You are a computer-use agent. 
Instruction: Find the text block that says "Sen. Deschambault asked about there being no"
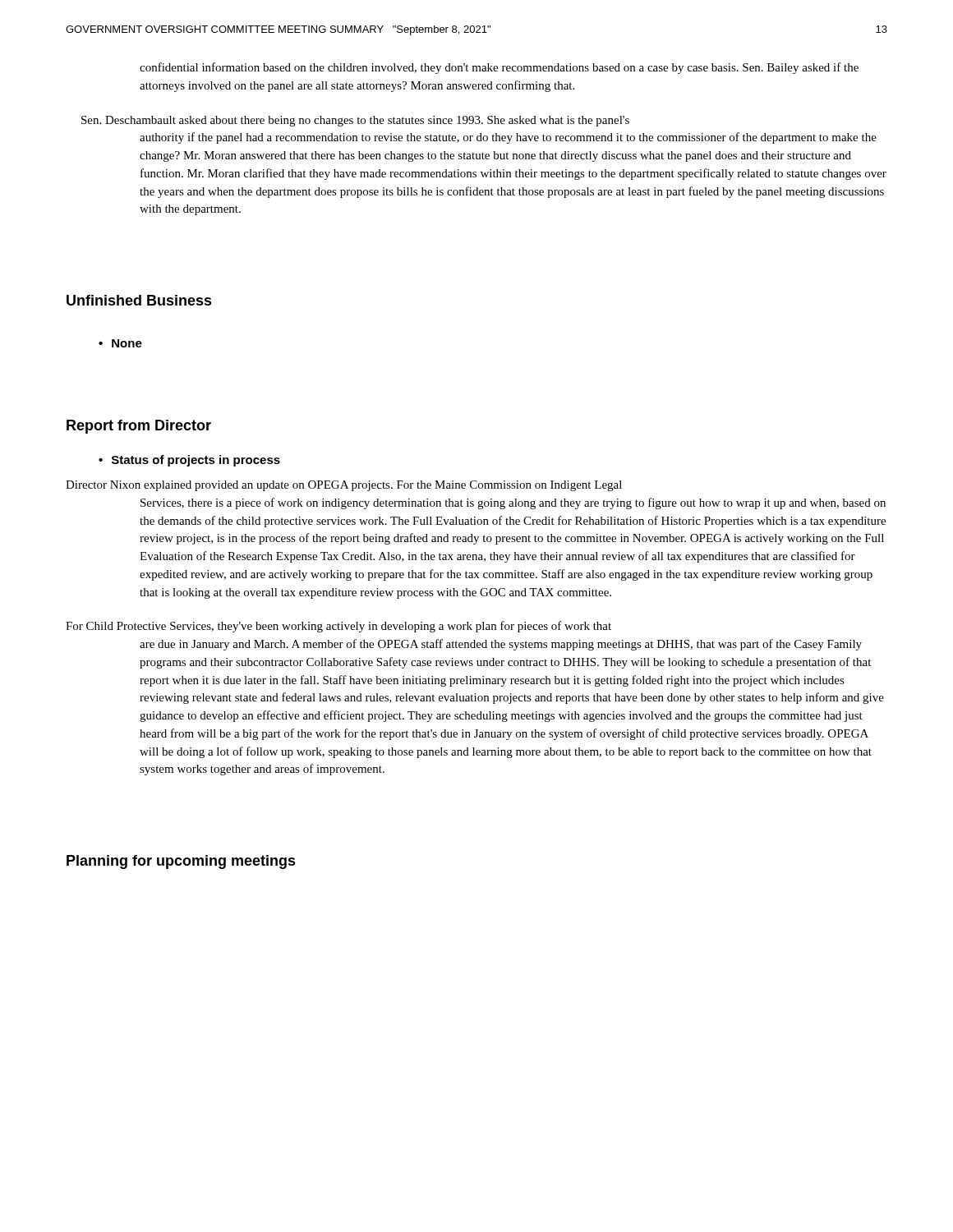coord(484,166)
